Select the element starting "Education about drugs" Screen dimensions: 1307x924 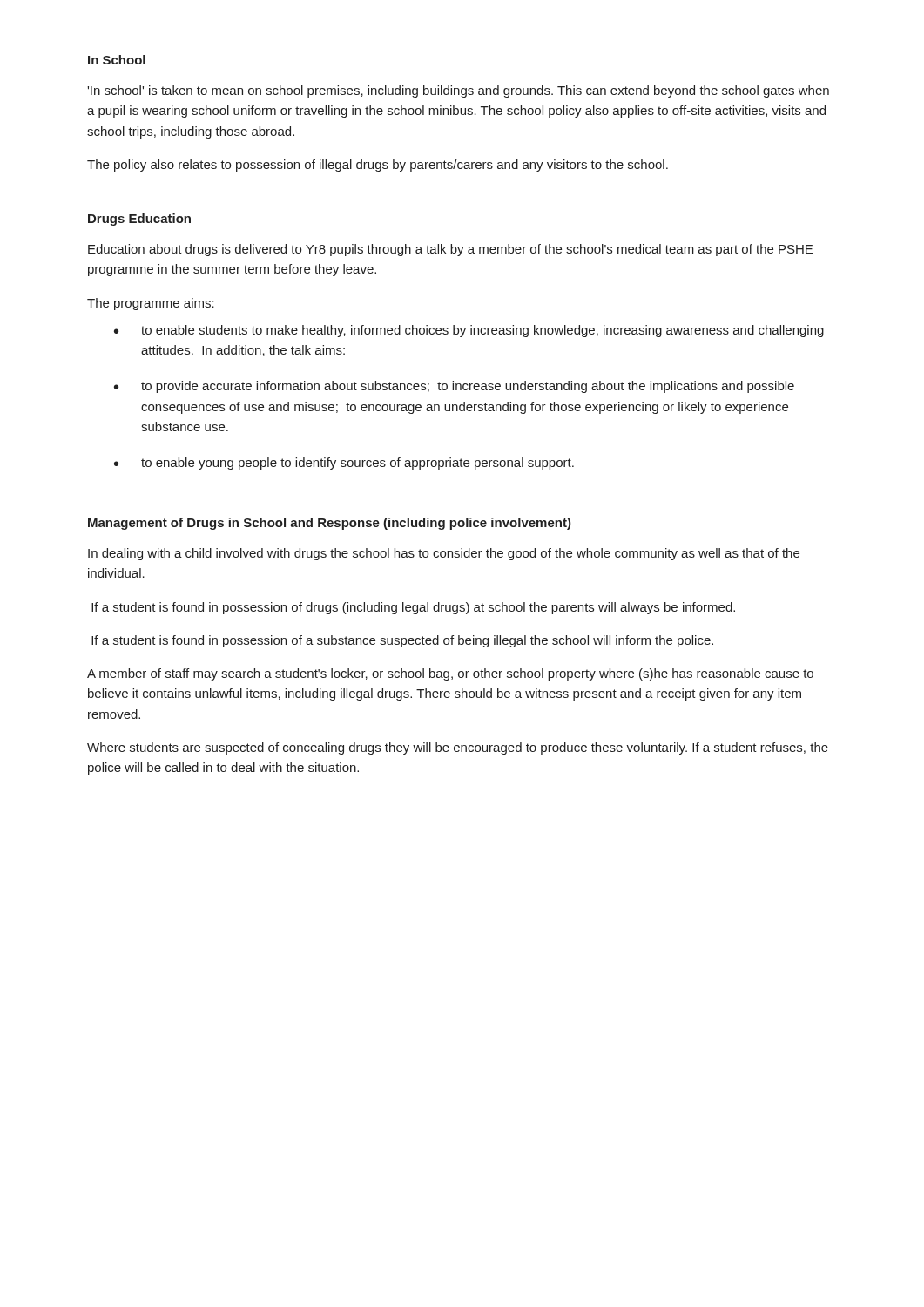462,259
